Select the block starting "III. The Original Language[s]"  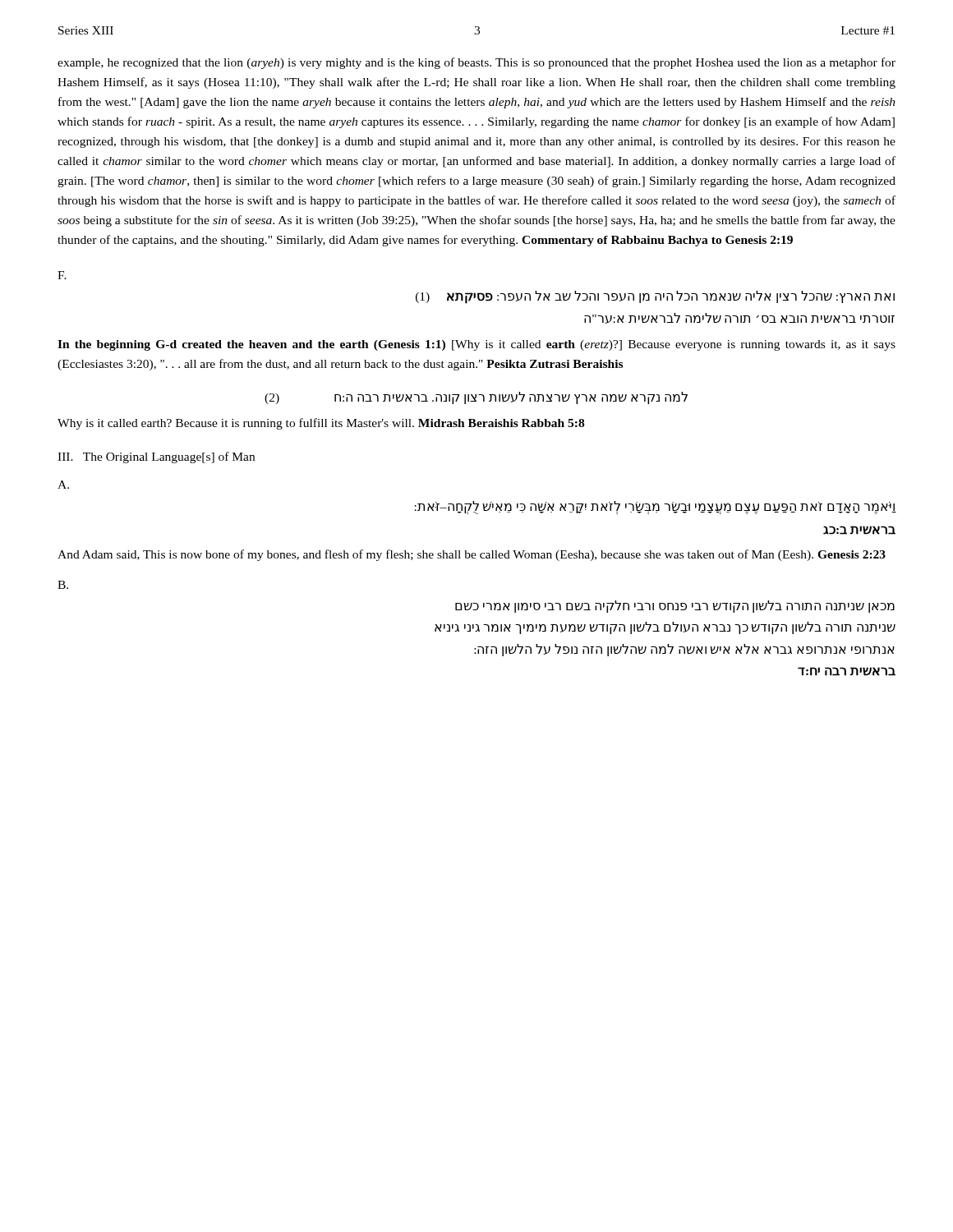click(x=156, y=456)
